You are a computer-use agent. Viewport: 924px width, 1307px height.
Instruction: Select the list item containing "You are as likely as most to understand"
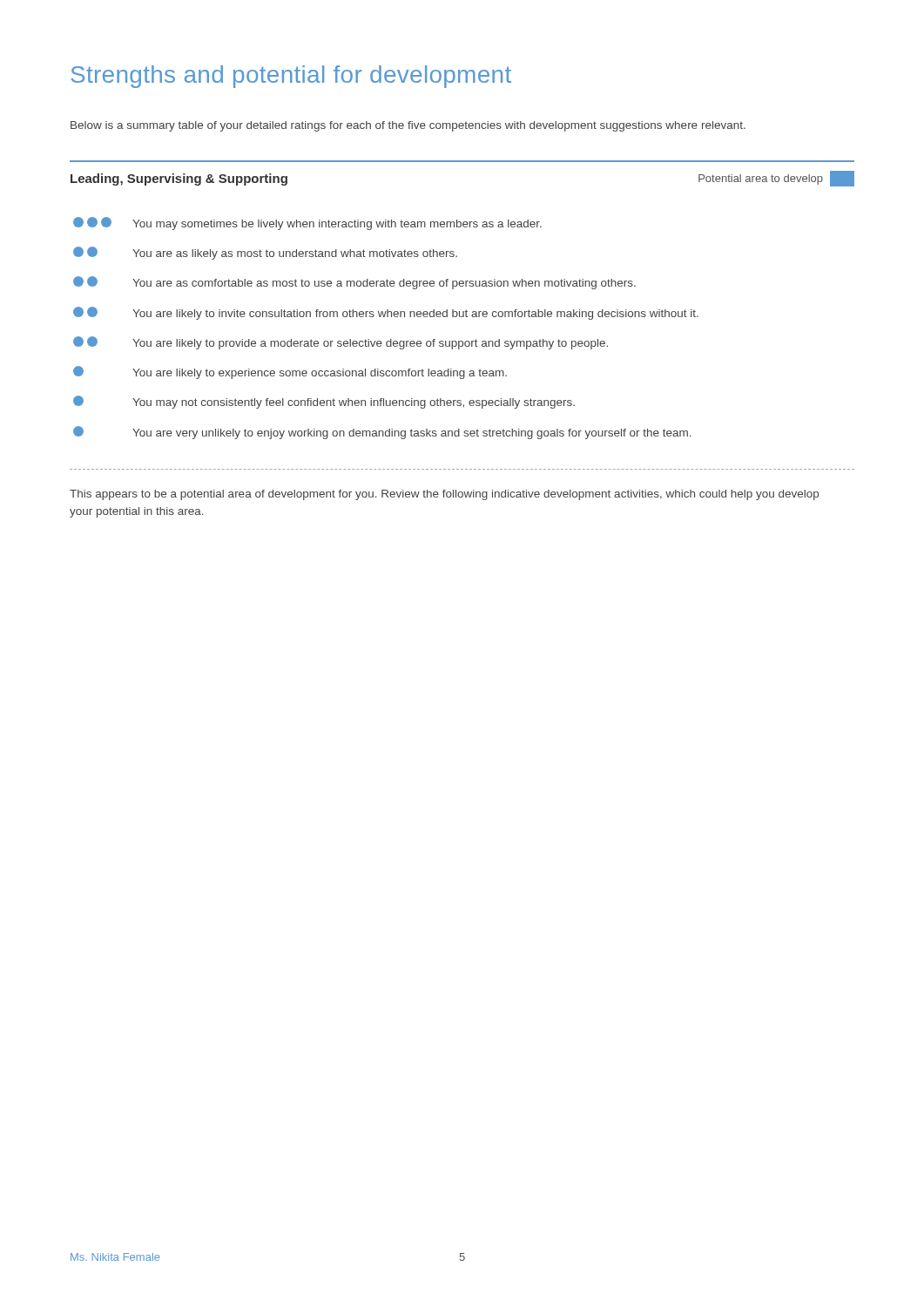[462, 254]
